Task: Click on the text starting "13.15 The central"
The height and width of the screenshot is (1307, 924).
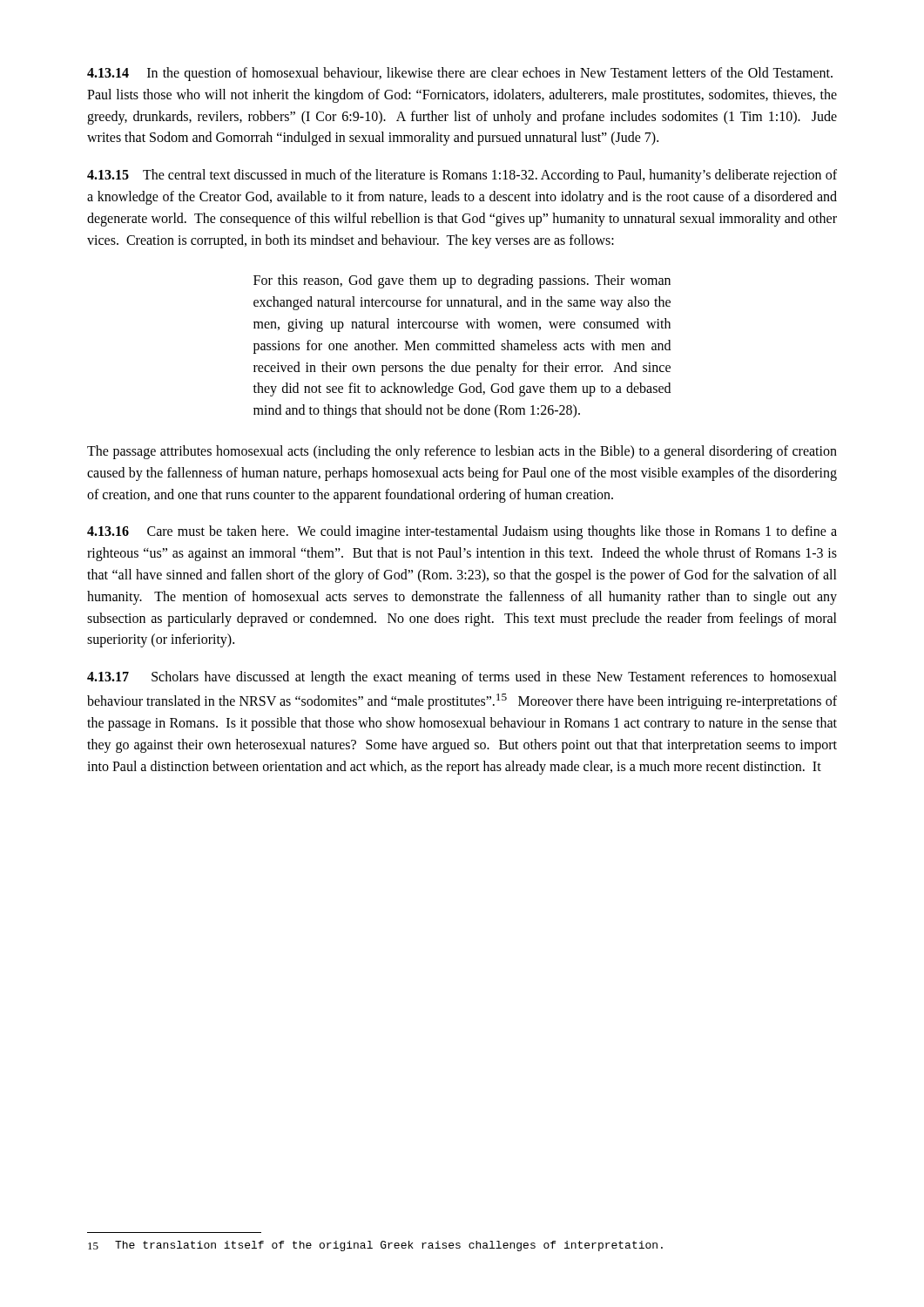Action: (462, 207)
